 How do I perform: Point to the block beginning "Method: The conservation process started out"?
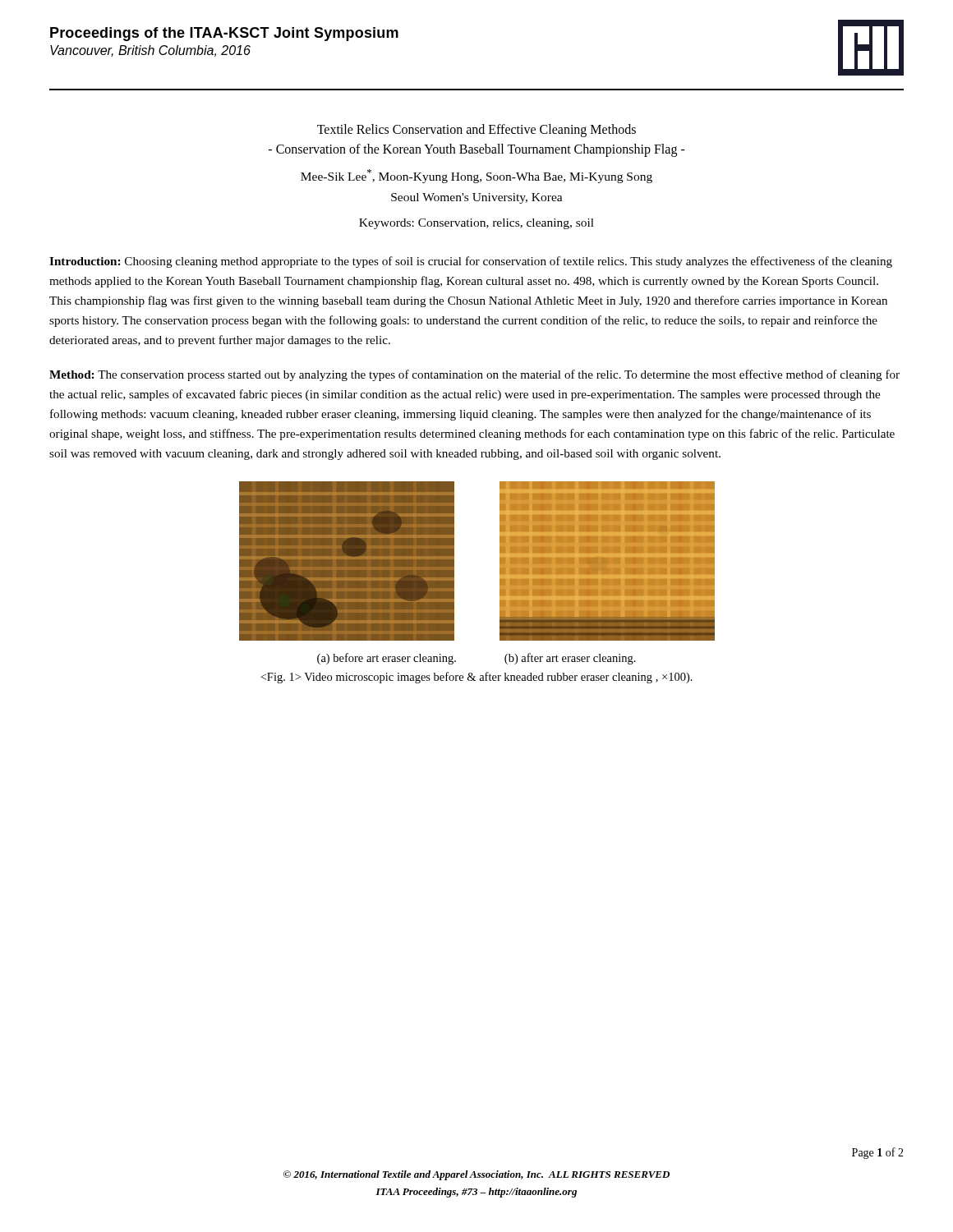[474, 413]
